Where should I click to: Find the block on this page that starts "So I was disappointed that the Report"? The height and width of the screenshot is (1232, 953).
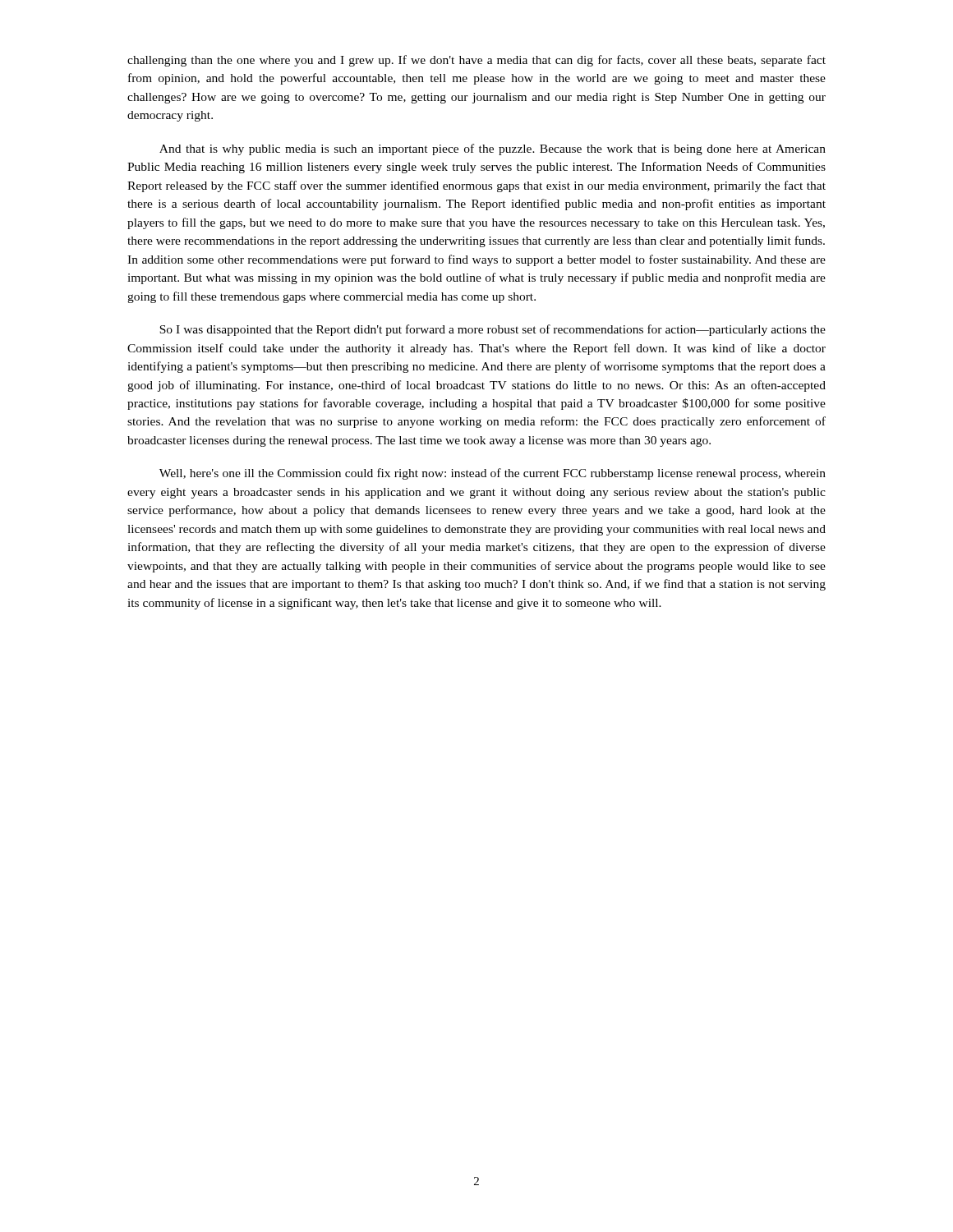pyautogui.click(x=476, y=385)
